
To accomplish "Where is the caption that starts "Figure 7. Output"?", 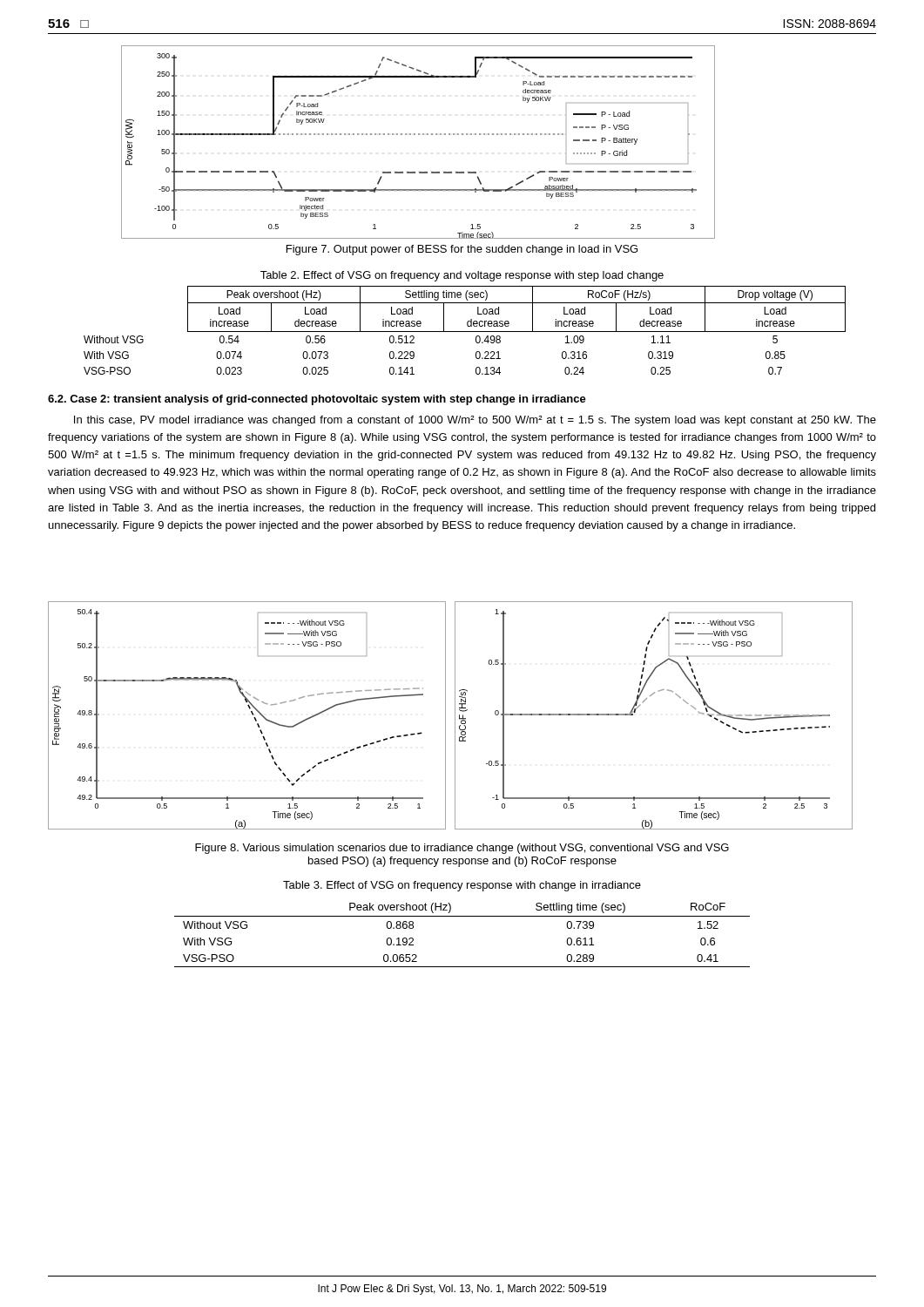I will pos(462,249).
